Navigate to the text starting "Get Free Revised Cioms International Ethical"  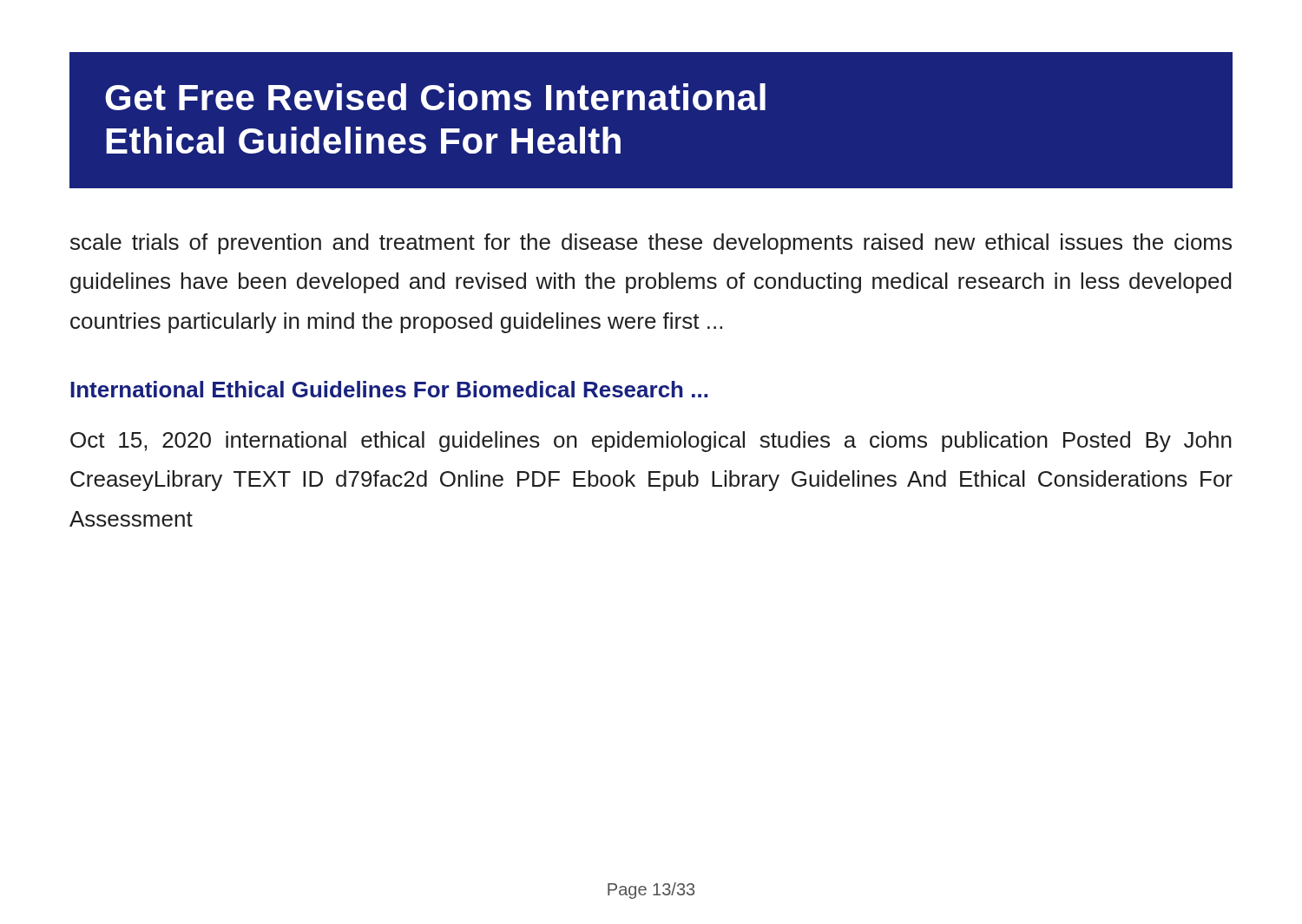[651, 120]
